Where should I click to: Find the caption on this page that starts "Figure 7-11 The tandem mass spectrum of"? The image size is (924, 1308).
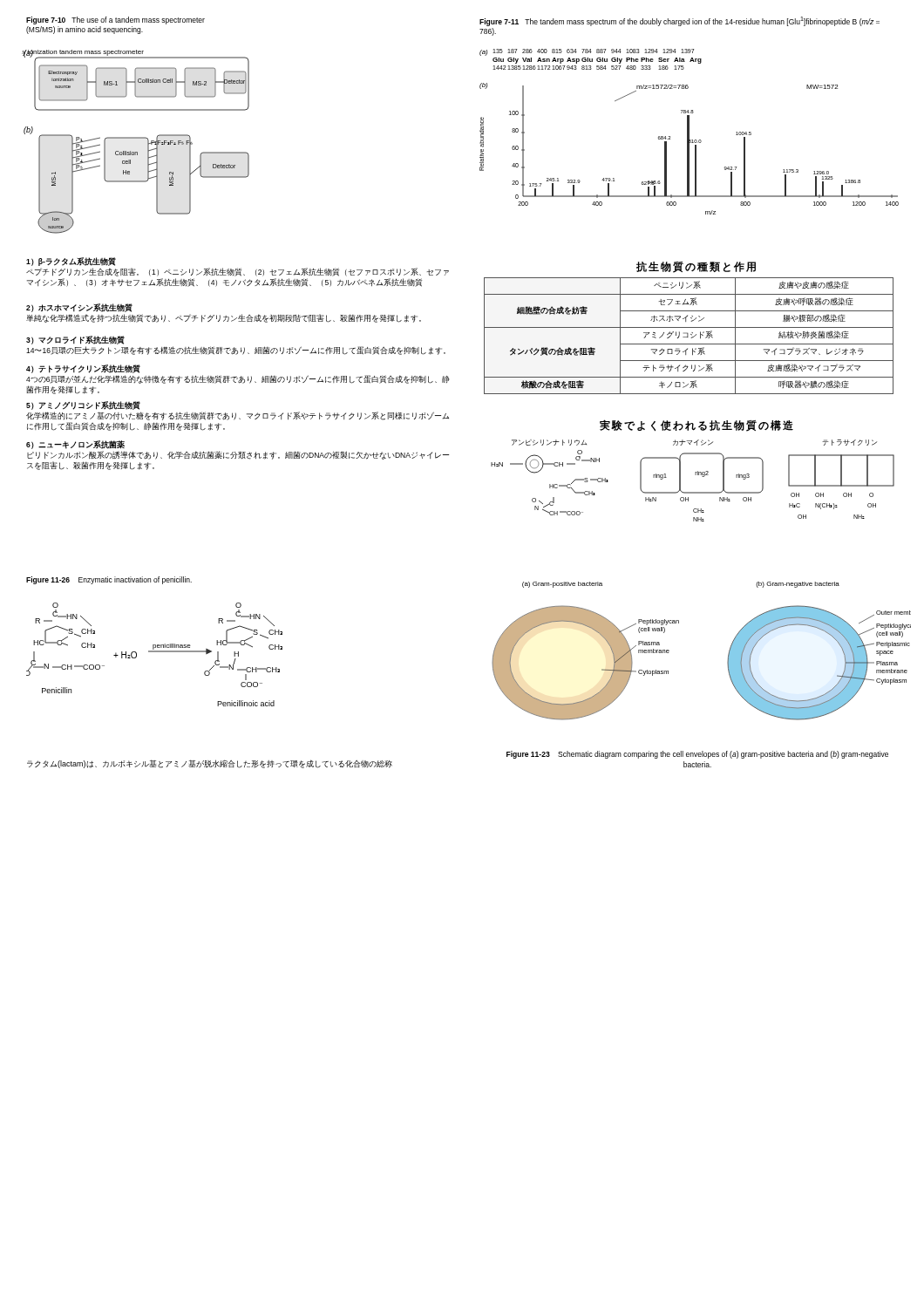680,26
